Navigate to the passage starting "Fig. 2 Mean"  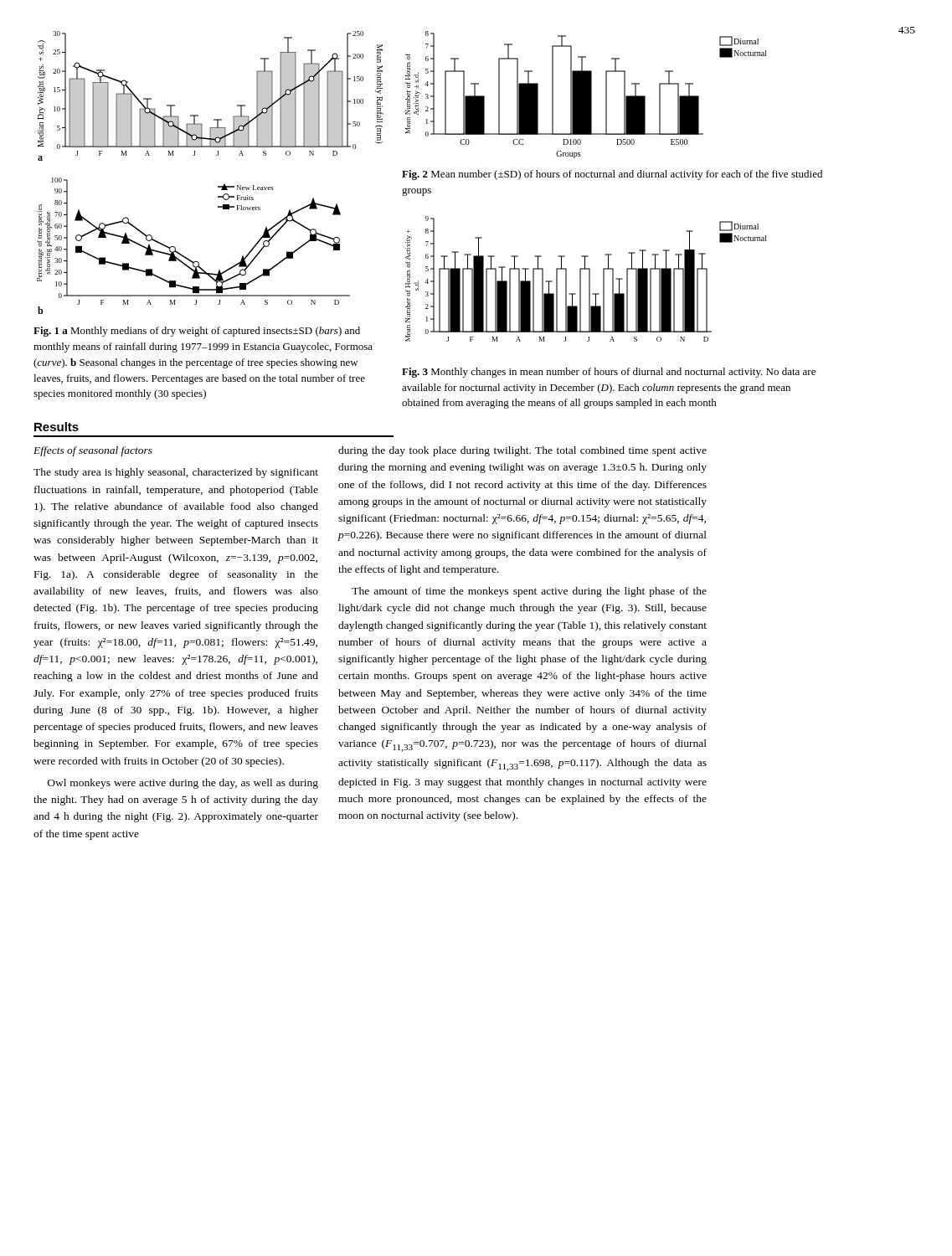(x=612, y=182)
